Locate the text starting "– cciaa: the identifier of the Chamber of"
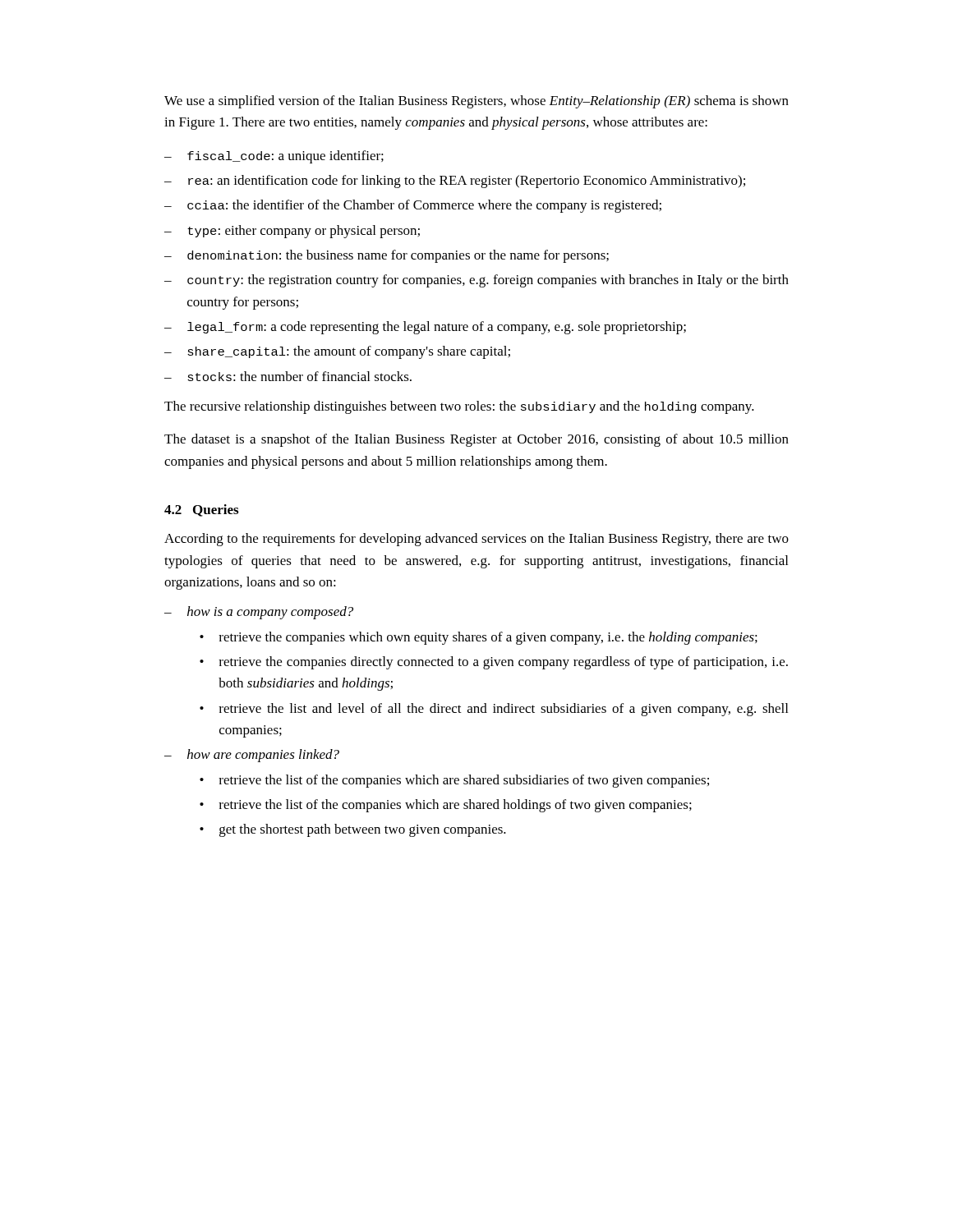This screenshot has height=1232, width=953. tap(476, 206)
